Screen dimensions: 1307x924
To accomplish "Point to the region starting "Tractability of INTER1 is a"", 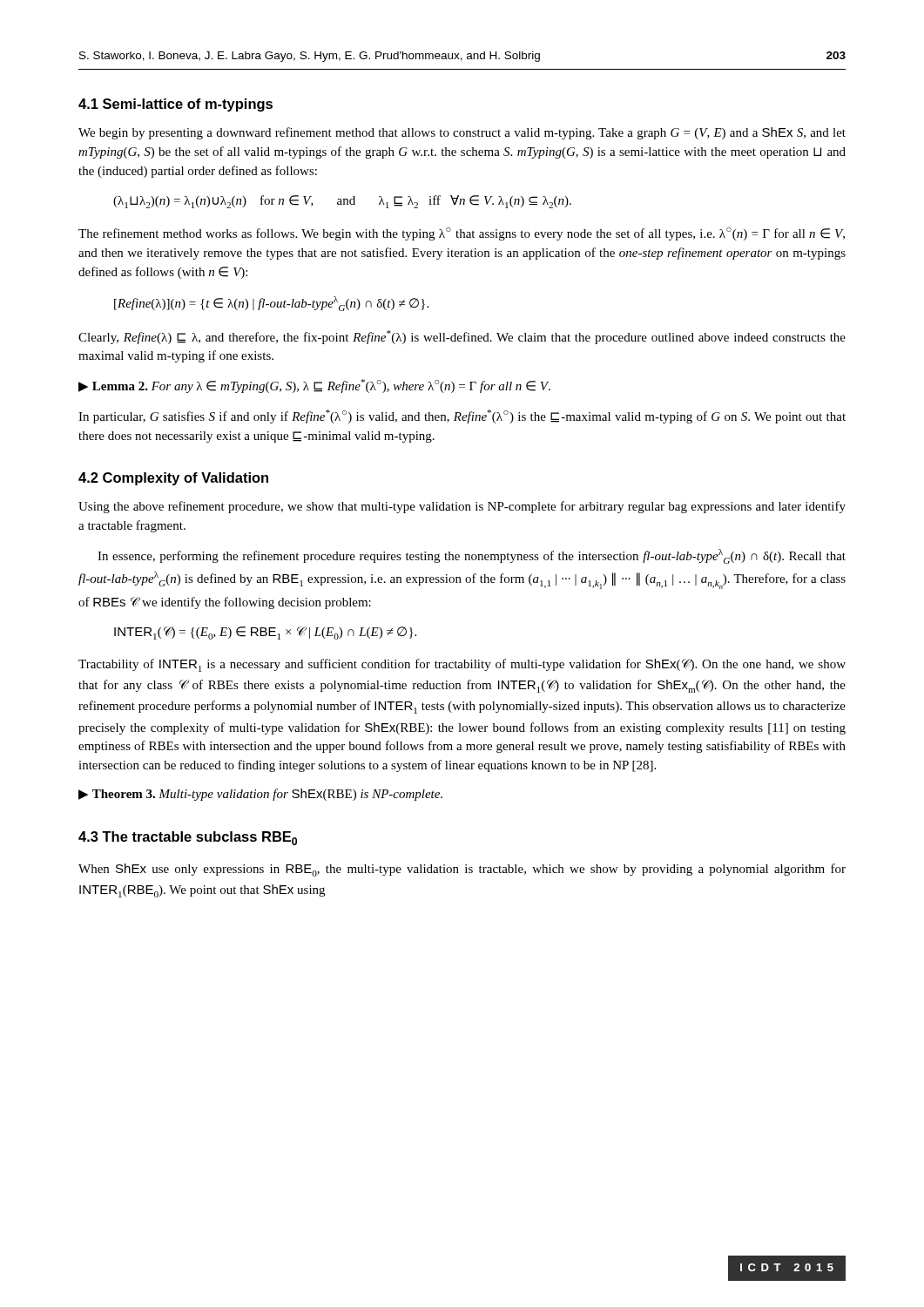I will (x=462, y=715).
